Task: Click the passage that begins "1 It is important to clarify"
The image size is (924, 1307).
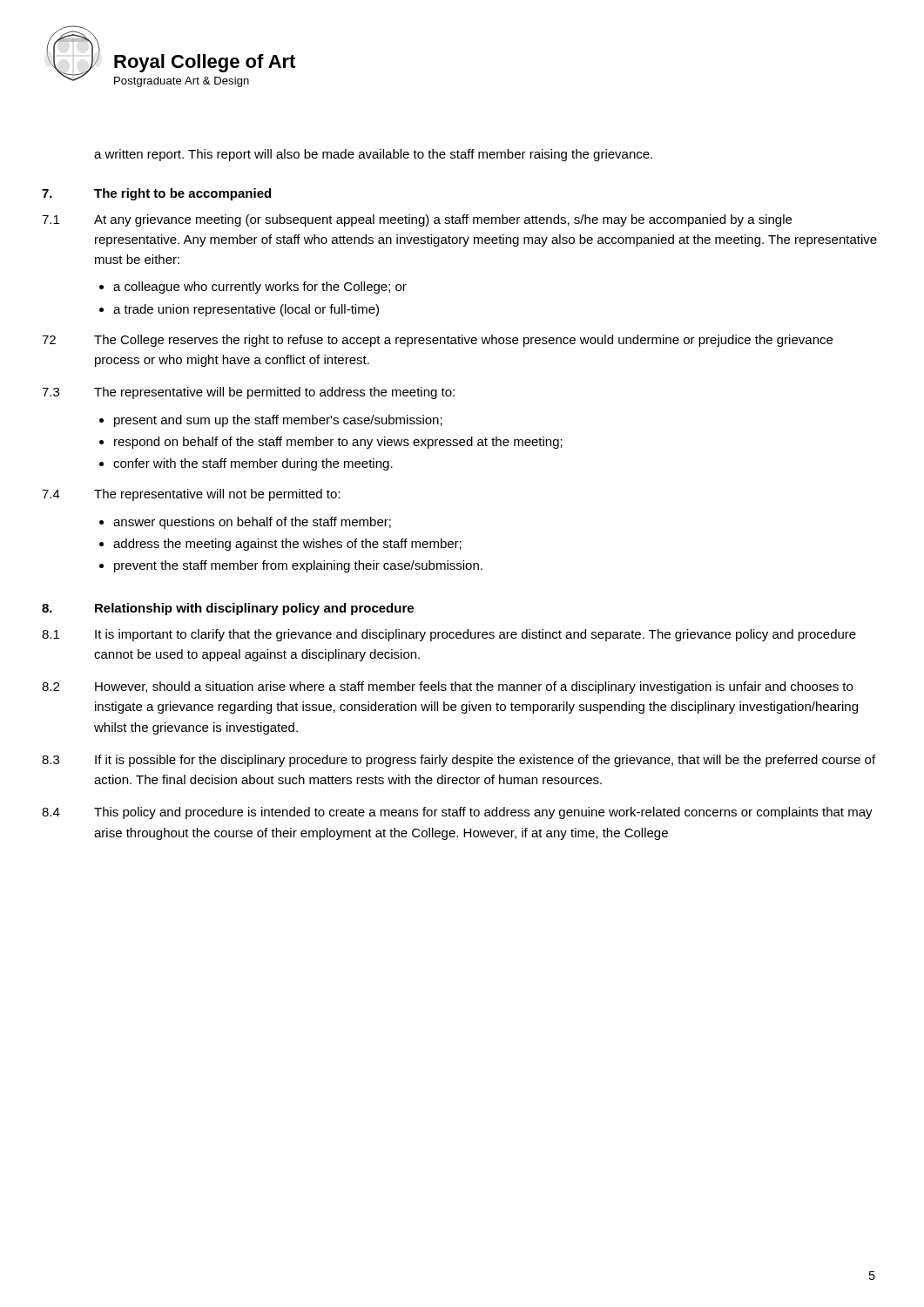Action: [462, 644]
